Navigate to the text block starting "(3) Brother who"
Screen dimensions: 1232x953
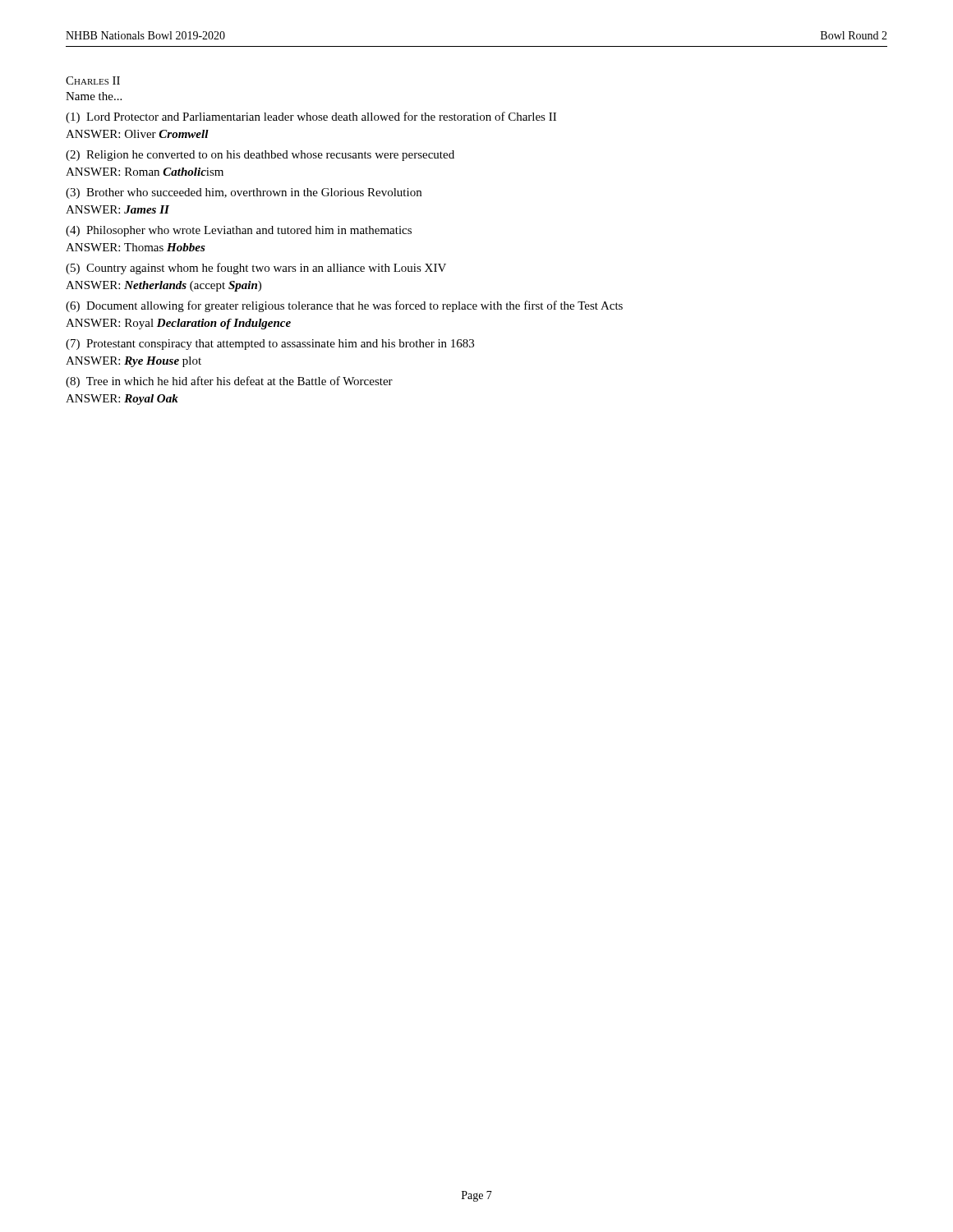point(244,192)
